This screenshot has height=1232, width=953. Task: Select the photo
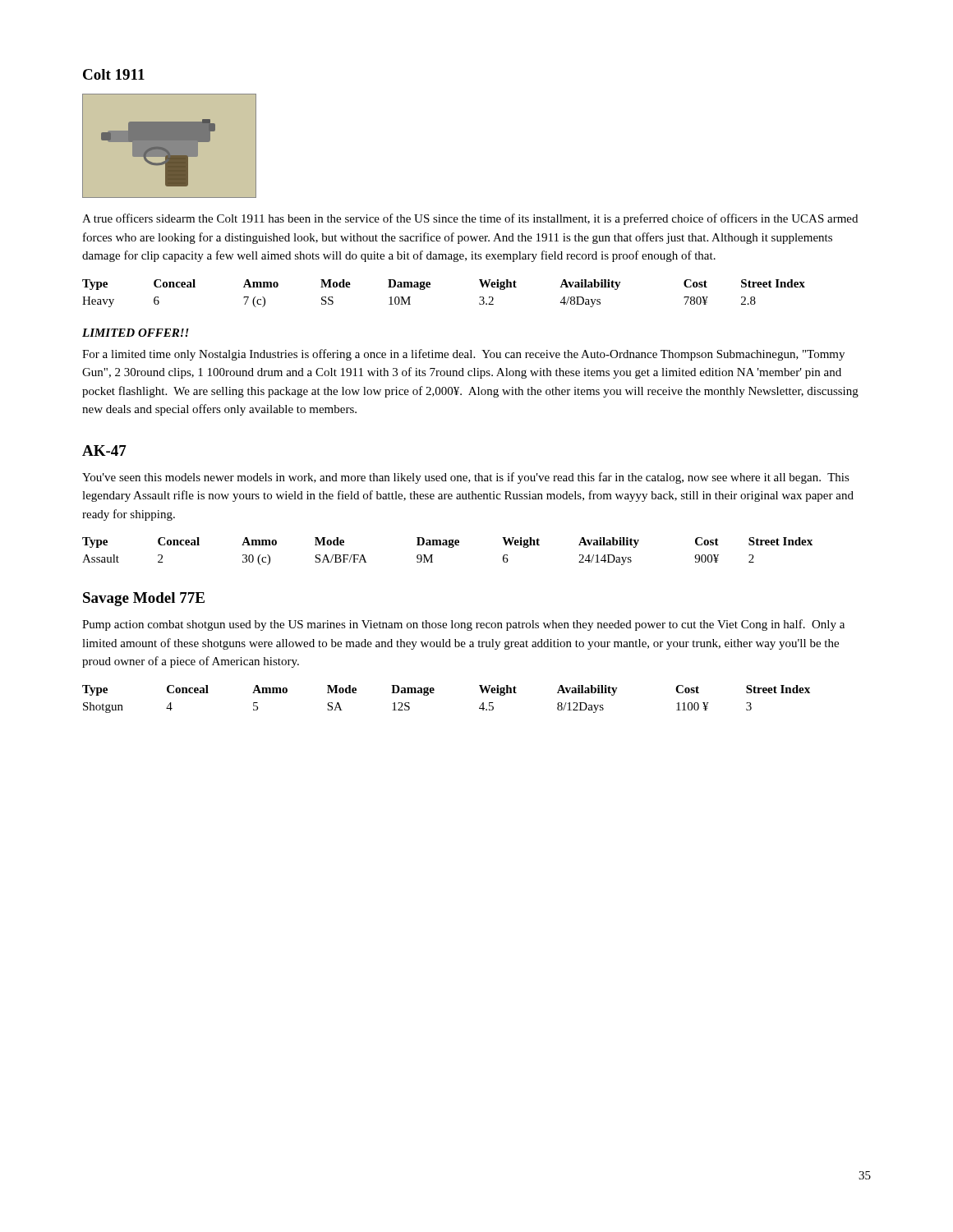[x=169, y=146]
